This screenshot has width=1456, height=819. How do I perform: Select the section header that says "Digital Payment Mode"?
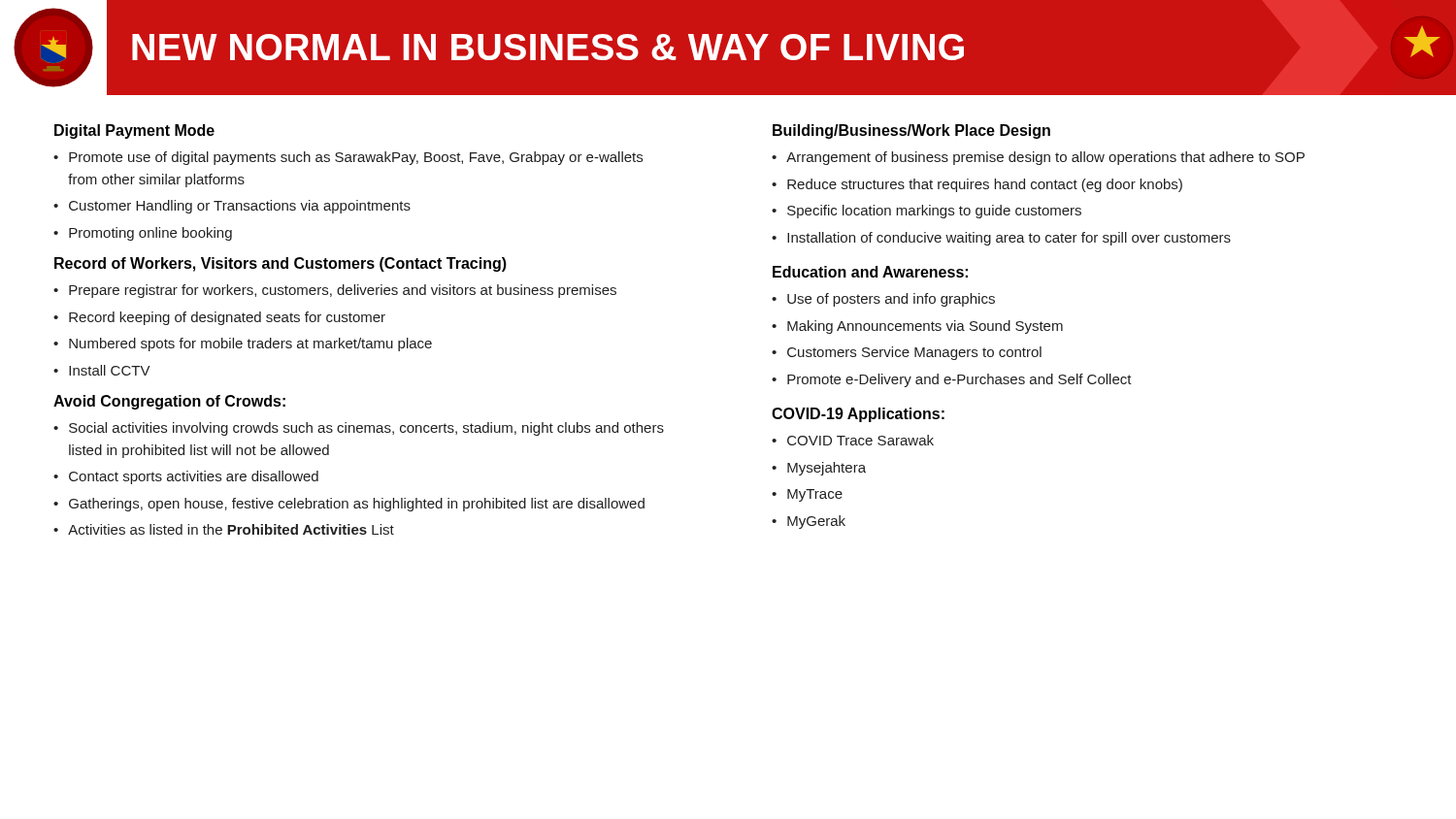click(134, 131)
